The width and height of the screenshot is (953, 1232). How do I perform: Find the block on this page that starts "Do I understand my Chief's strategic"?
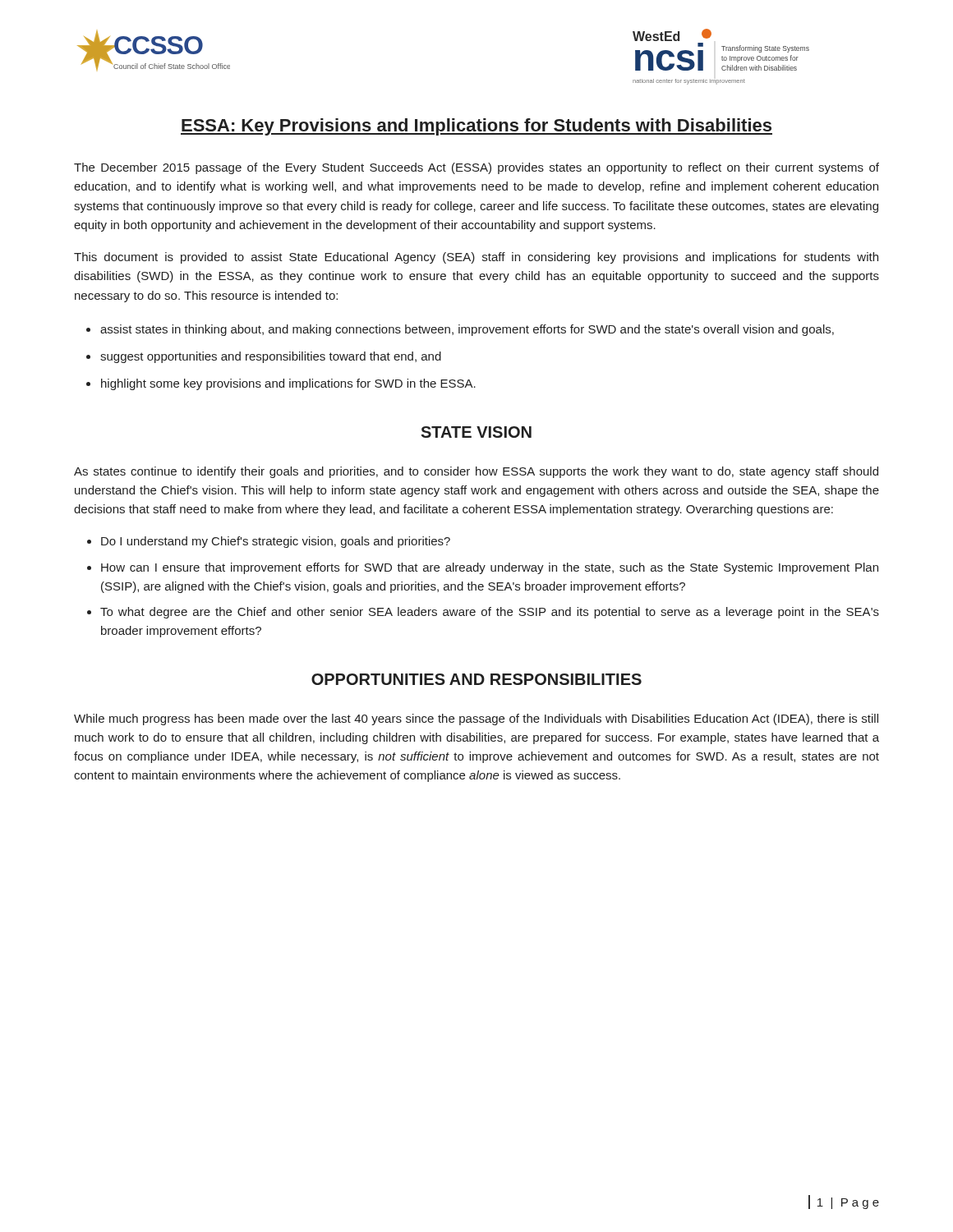point(275,541)
